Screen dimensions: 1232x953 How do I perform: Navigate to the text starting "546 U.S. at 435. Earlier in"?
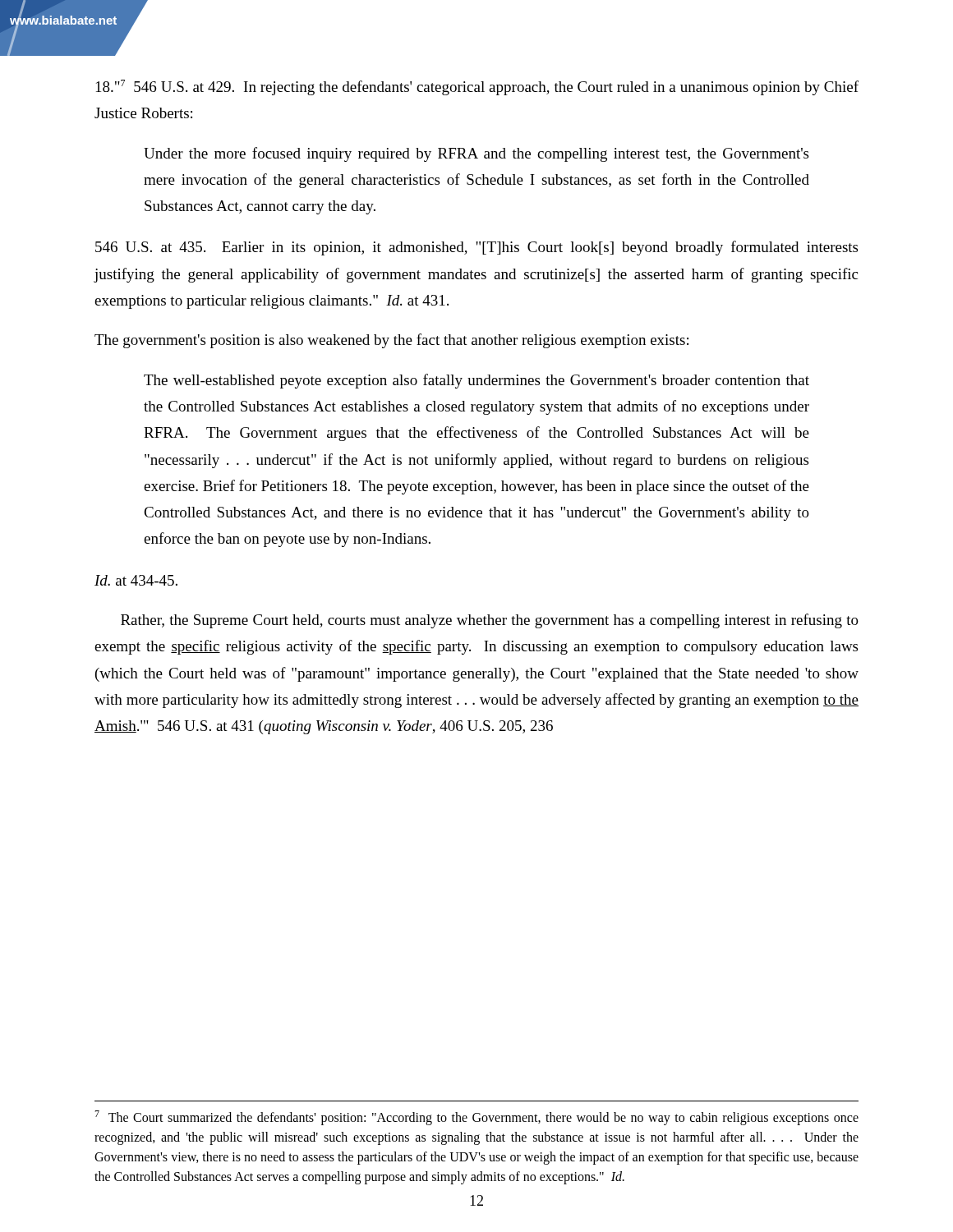point(476,274)
